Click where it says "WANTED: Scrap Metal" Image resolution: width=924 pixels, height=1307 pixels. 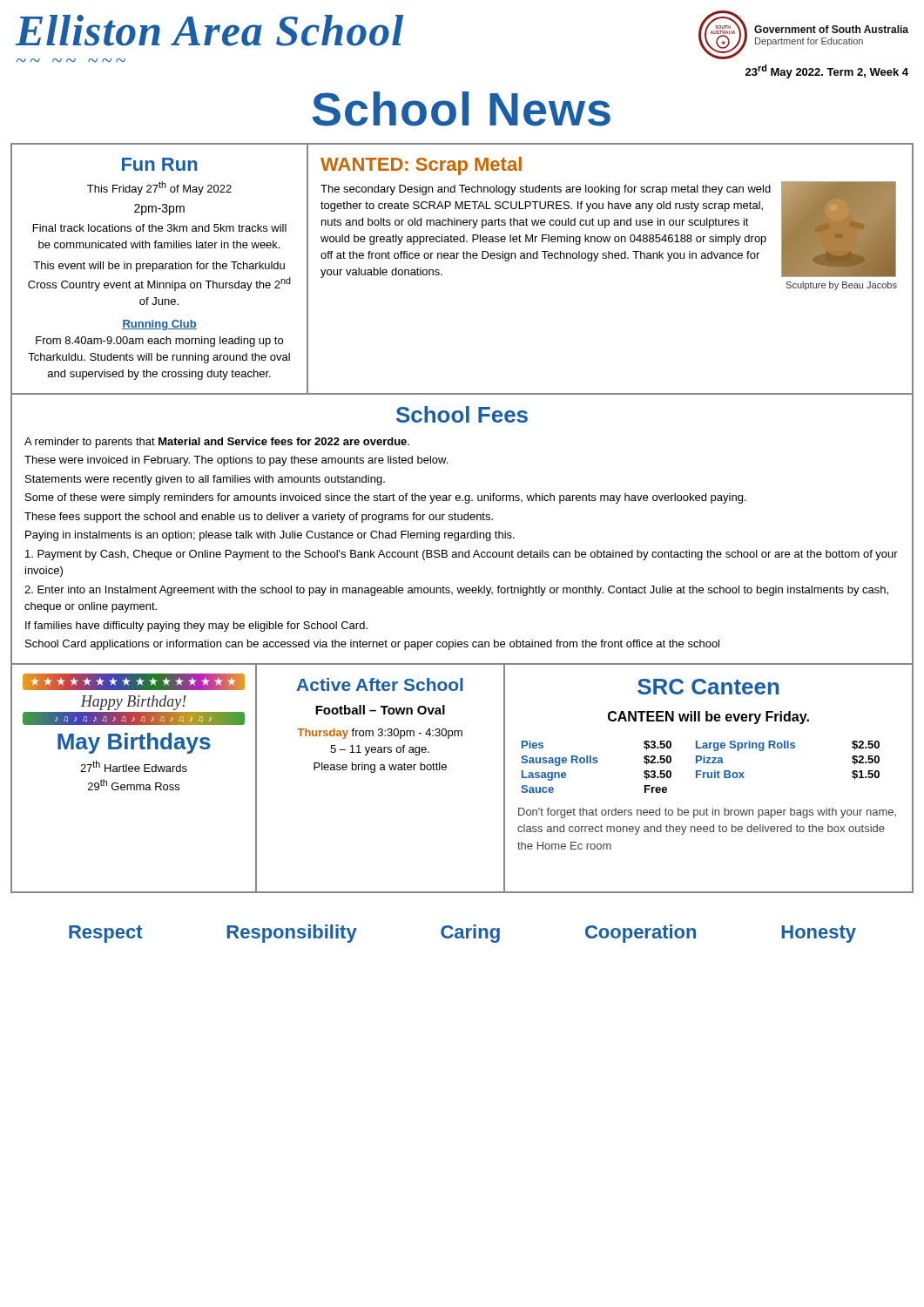click(422, 165)
